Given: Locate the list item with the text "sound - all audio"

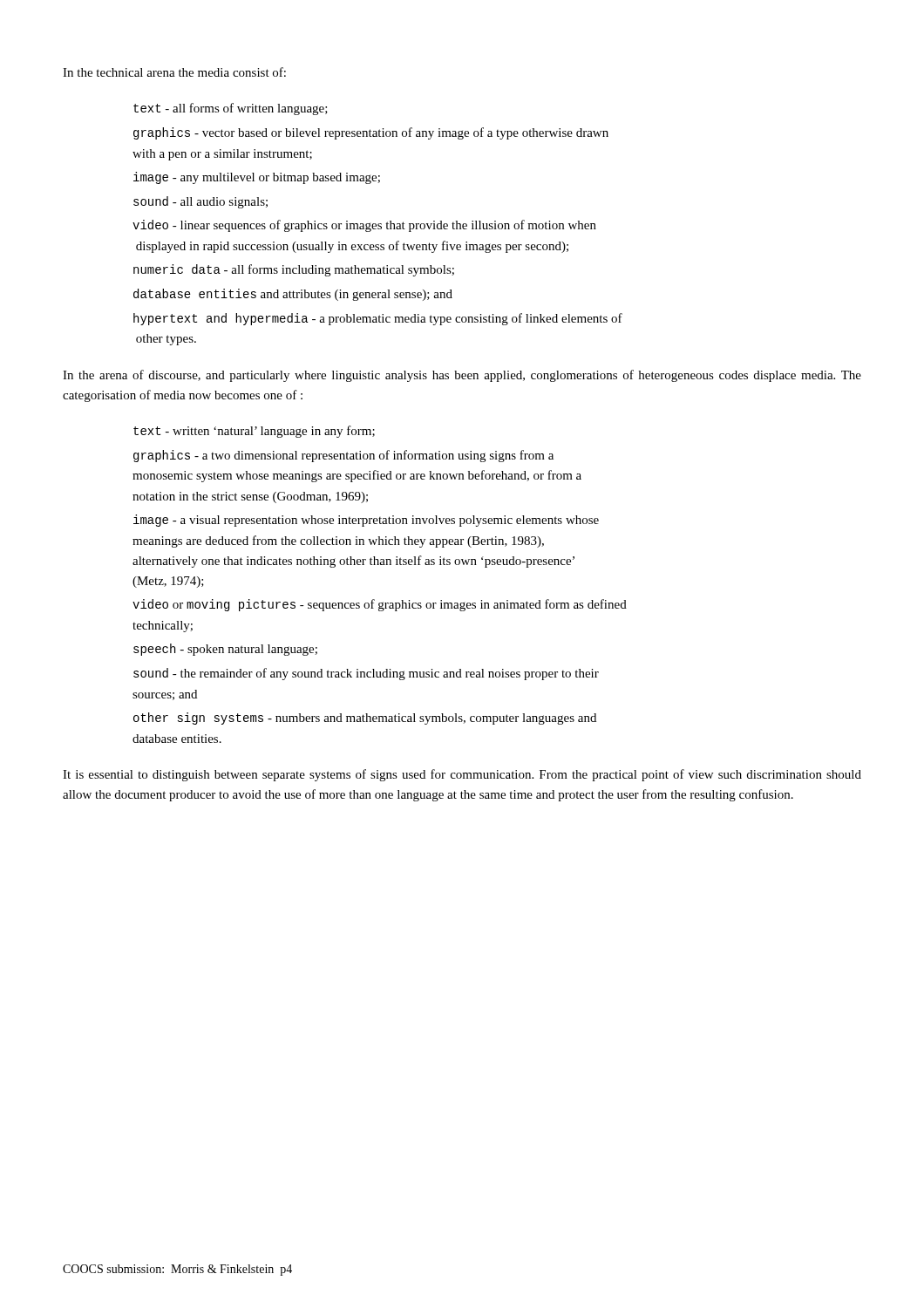Looking at the screenshot, I should [201, 201].
